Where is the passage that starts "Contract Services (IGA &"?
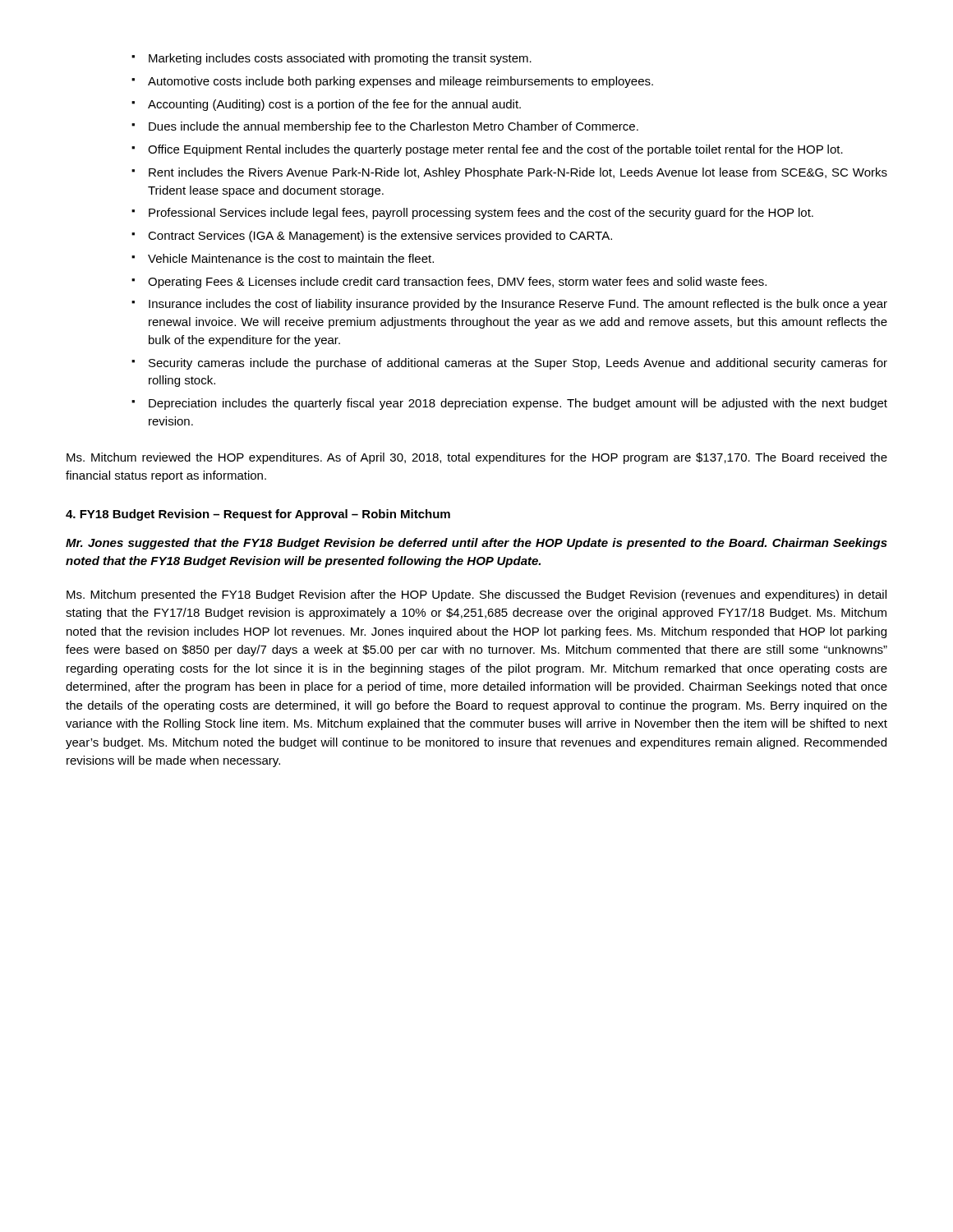Image resolution: width=953 pixels, height=1232 pixels. tap(381, 235)
